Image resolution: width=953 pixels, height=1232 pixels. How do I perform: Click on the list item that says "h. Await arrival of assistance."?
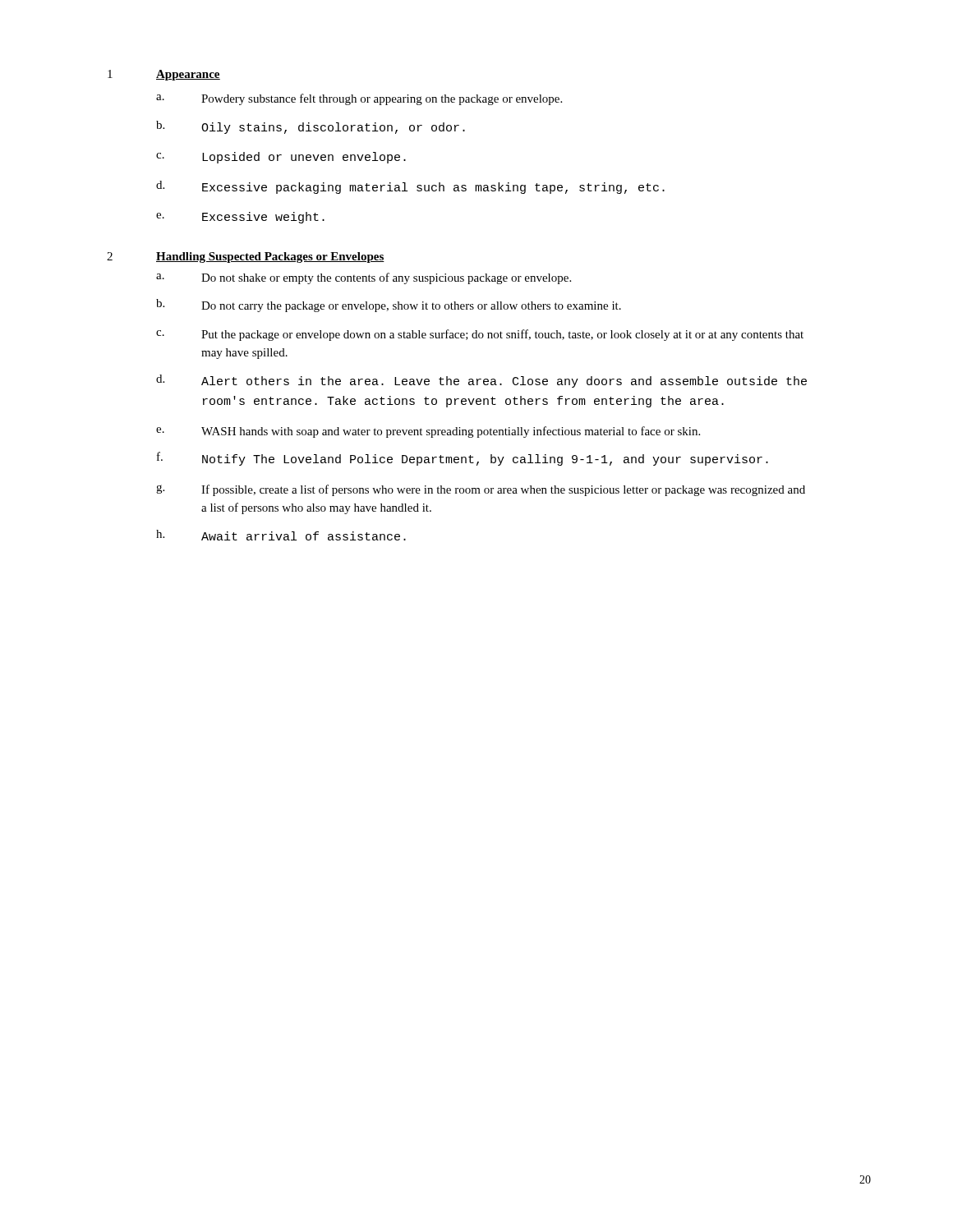coord(281,535)
